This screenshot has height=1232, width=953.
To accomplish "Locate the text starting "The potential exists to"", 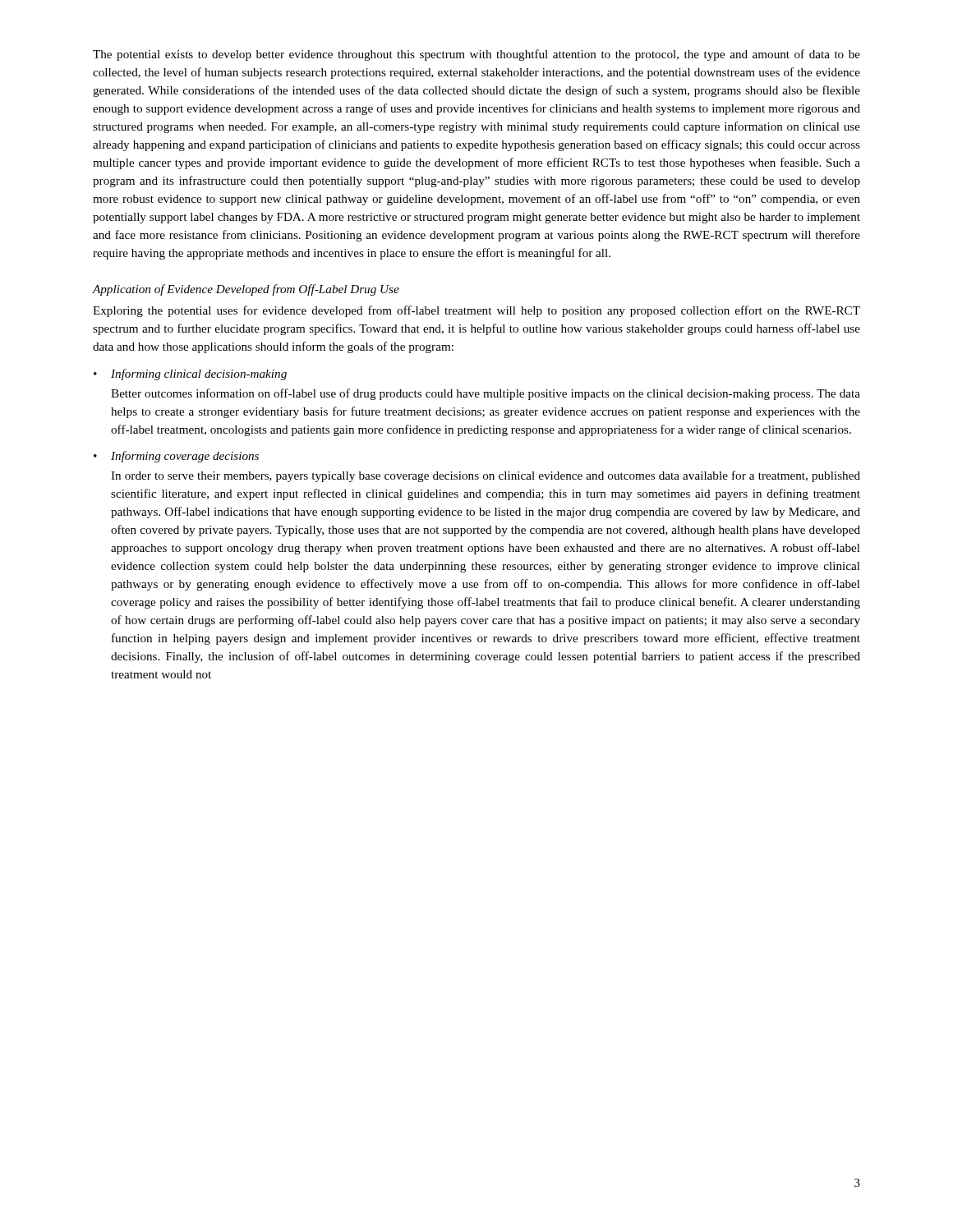I will 476,153.
